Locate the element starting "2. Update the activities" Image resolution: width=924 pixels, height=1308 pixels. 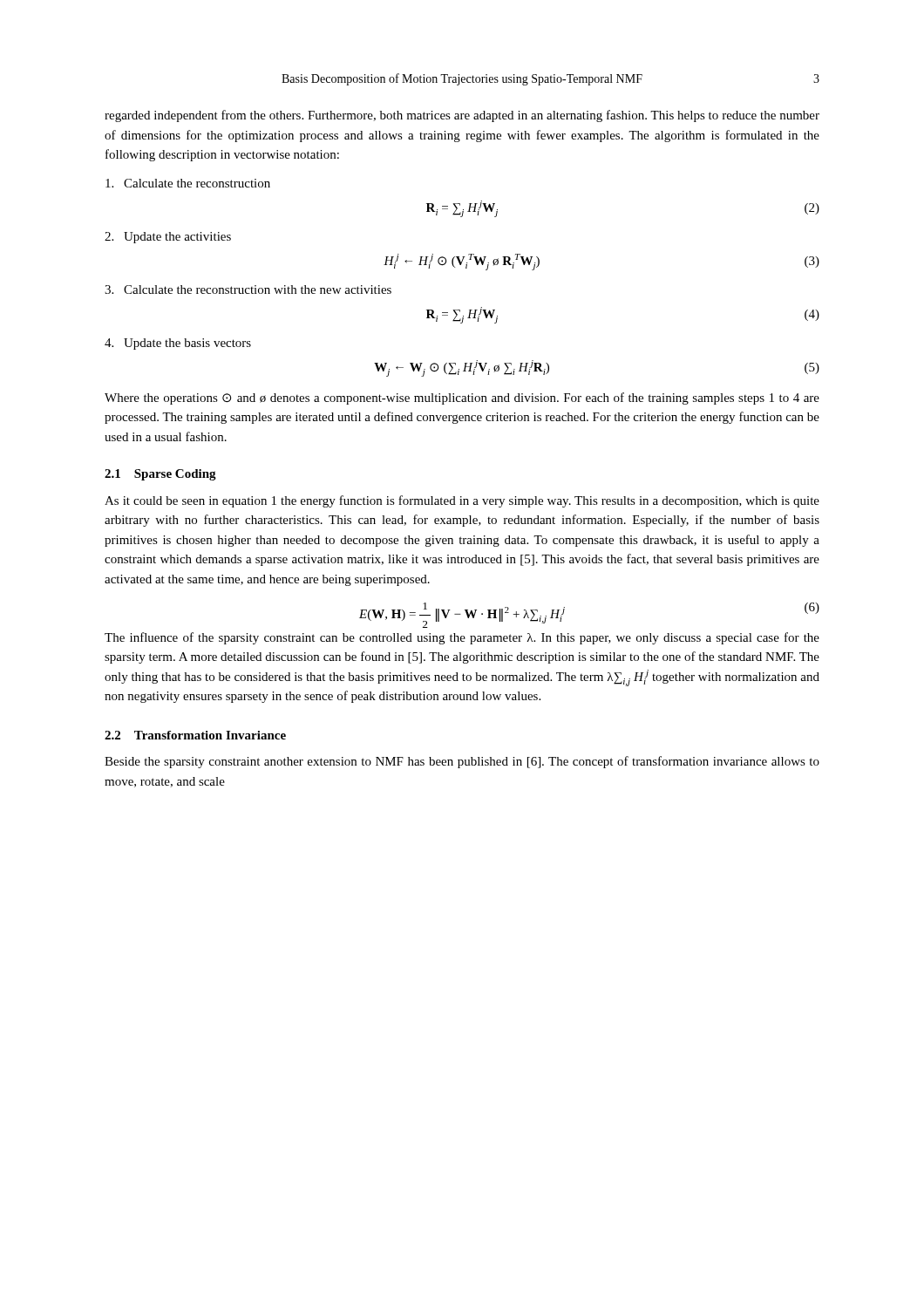click(x=168, y=236)
